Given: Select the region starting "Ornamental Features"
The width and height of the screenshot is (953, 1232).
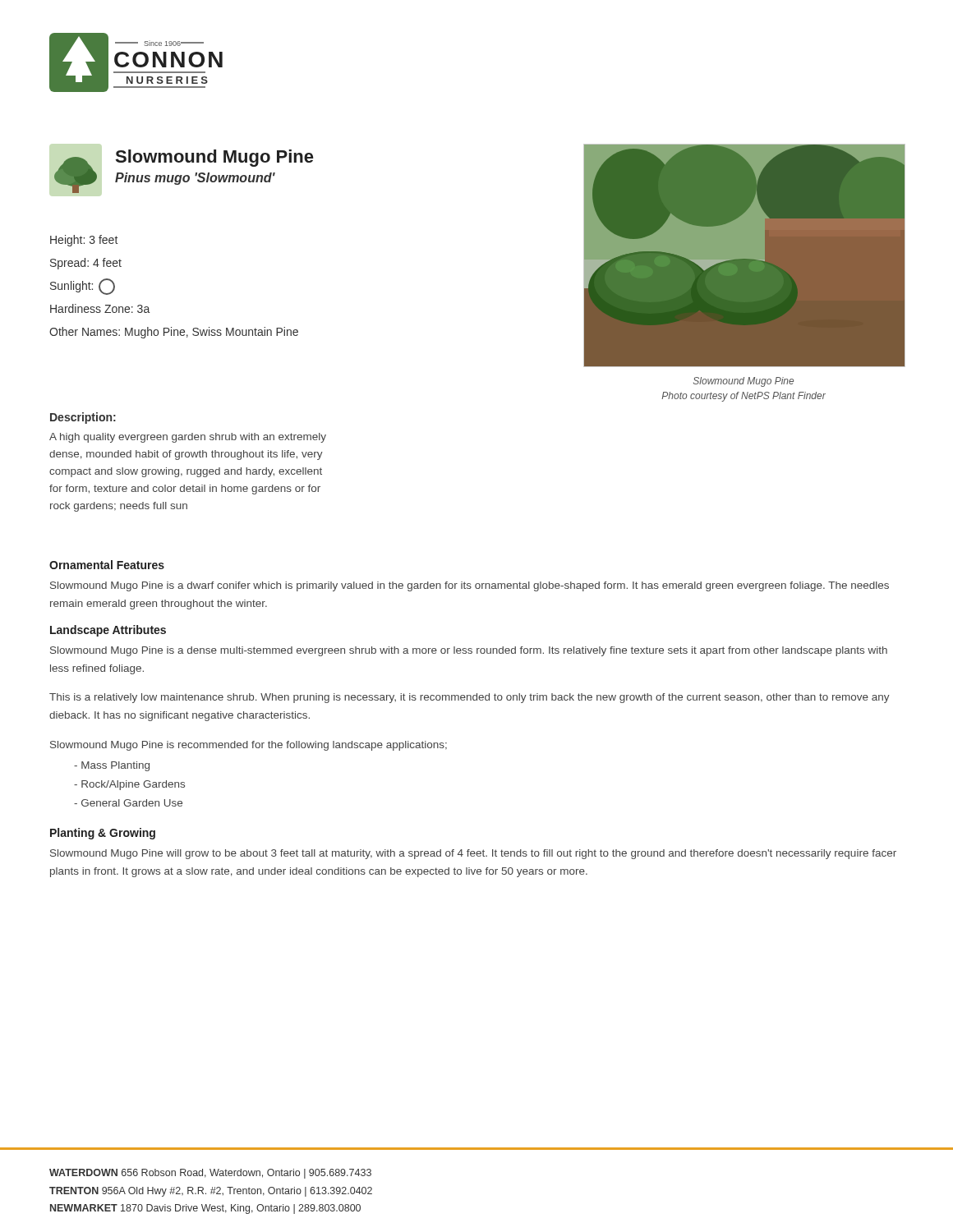Looking at the screenshot, I should (x=107, y=565).
